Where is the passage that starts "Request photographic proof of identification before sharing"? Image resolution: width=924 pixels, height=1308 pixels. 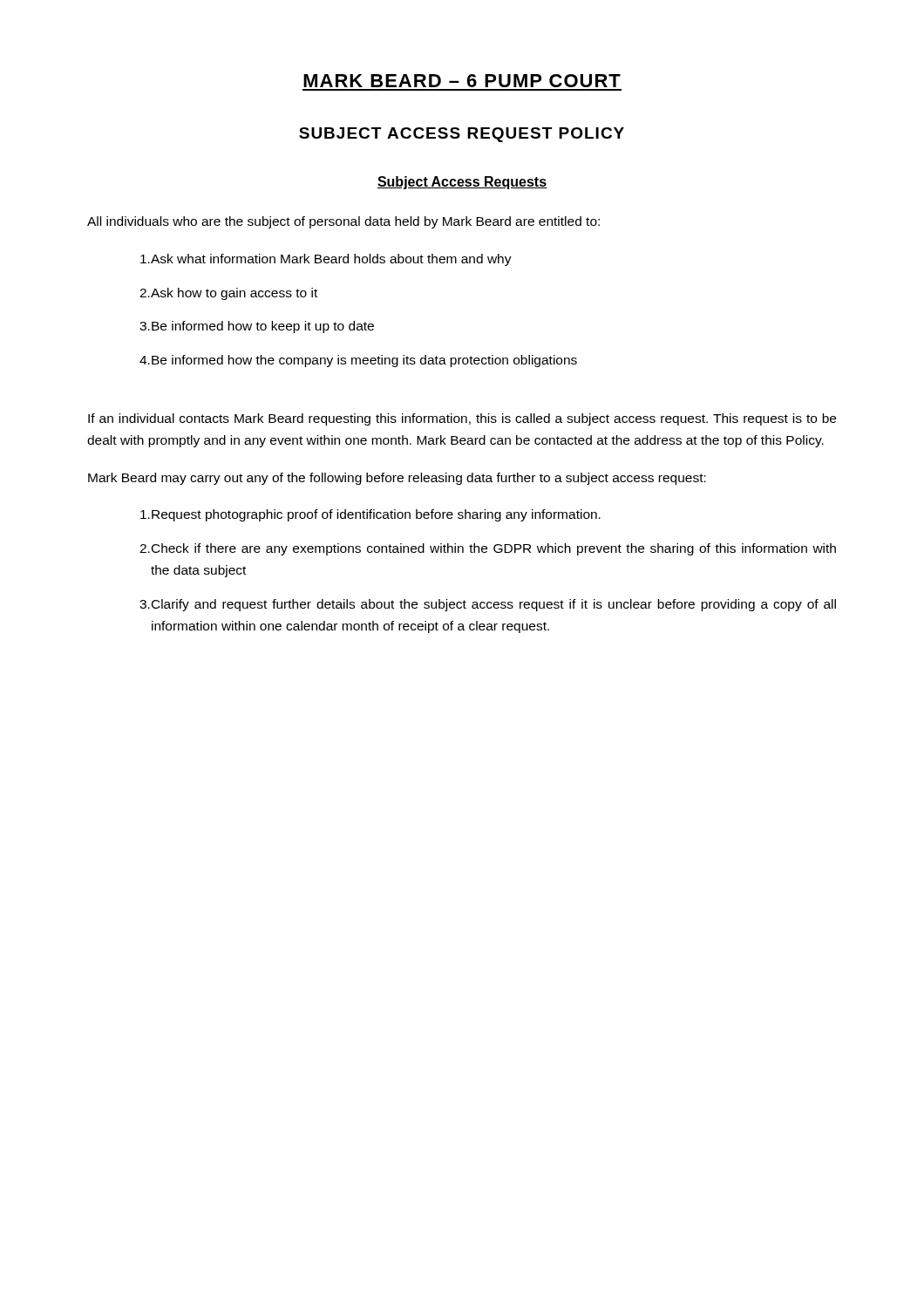coord(462,515)
